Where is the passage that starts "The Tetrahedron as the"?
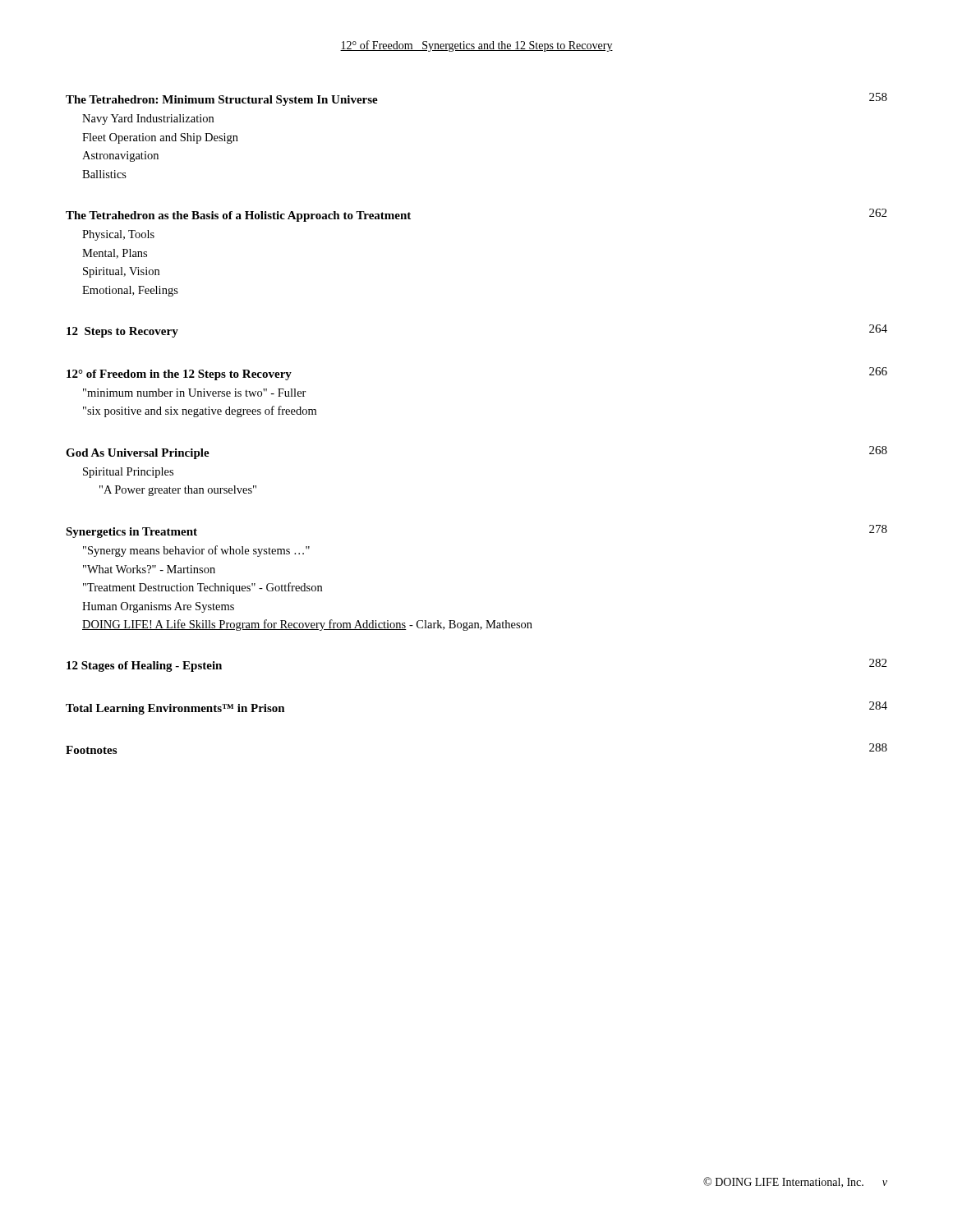 pyautogui.click(x=239, y=215)
